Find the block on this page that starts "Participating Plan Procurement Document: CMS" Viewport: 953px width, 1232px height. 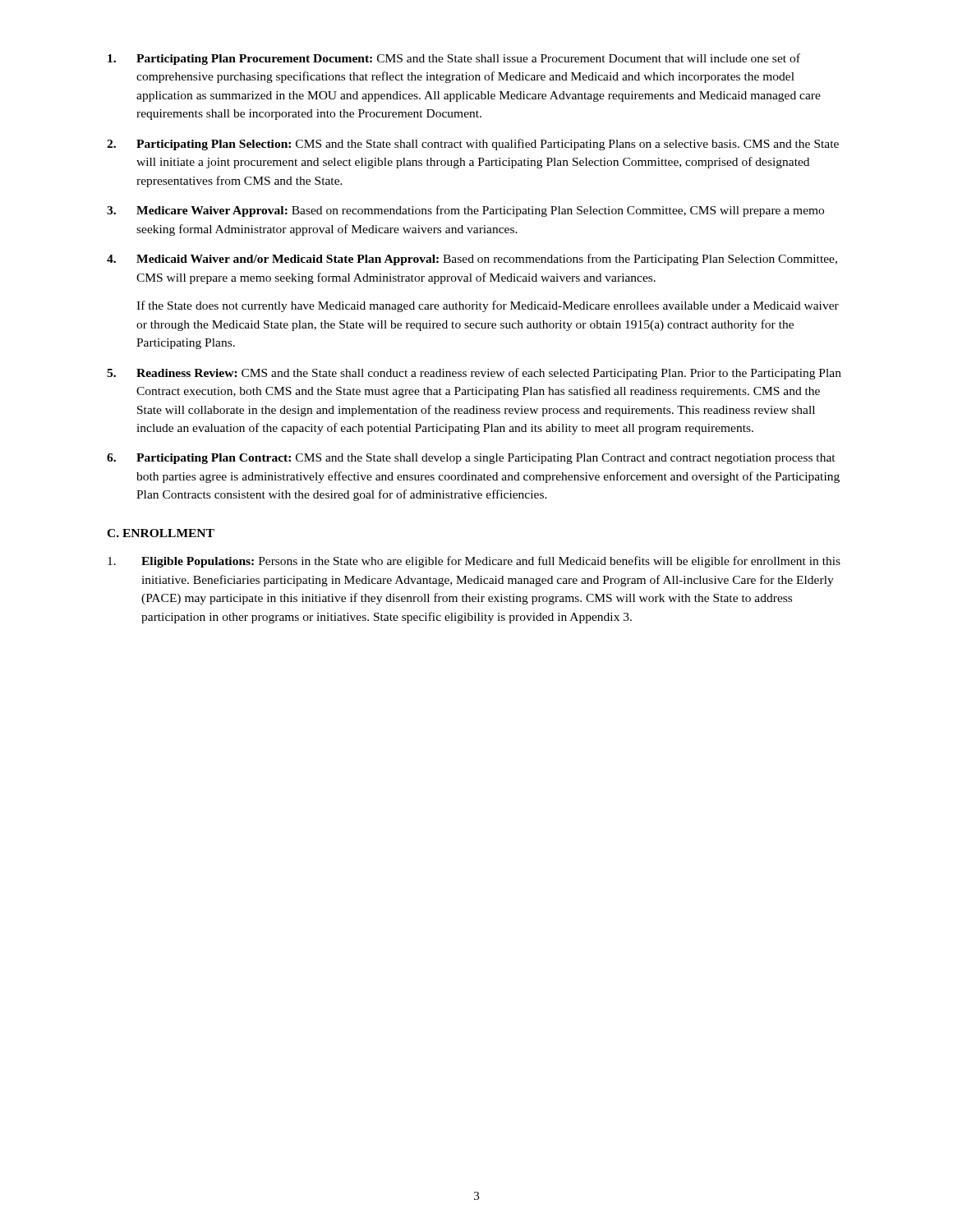click(x=476, y=86)
